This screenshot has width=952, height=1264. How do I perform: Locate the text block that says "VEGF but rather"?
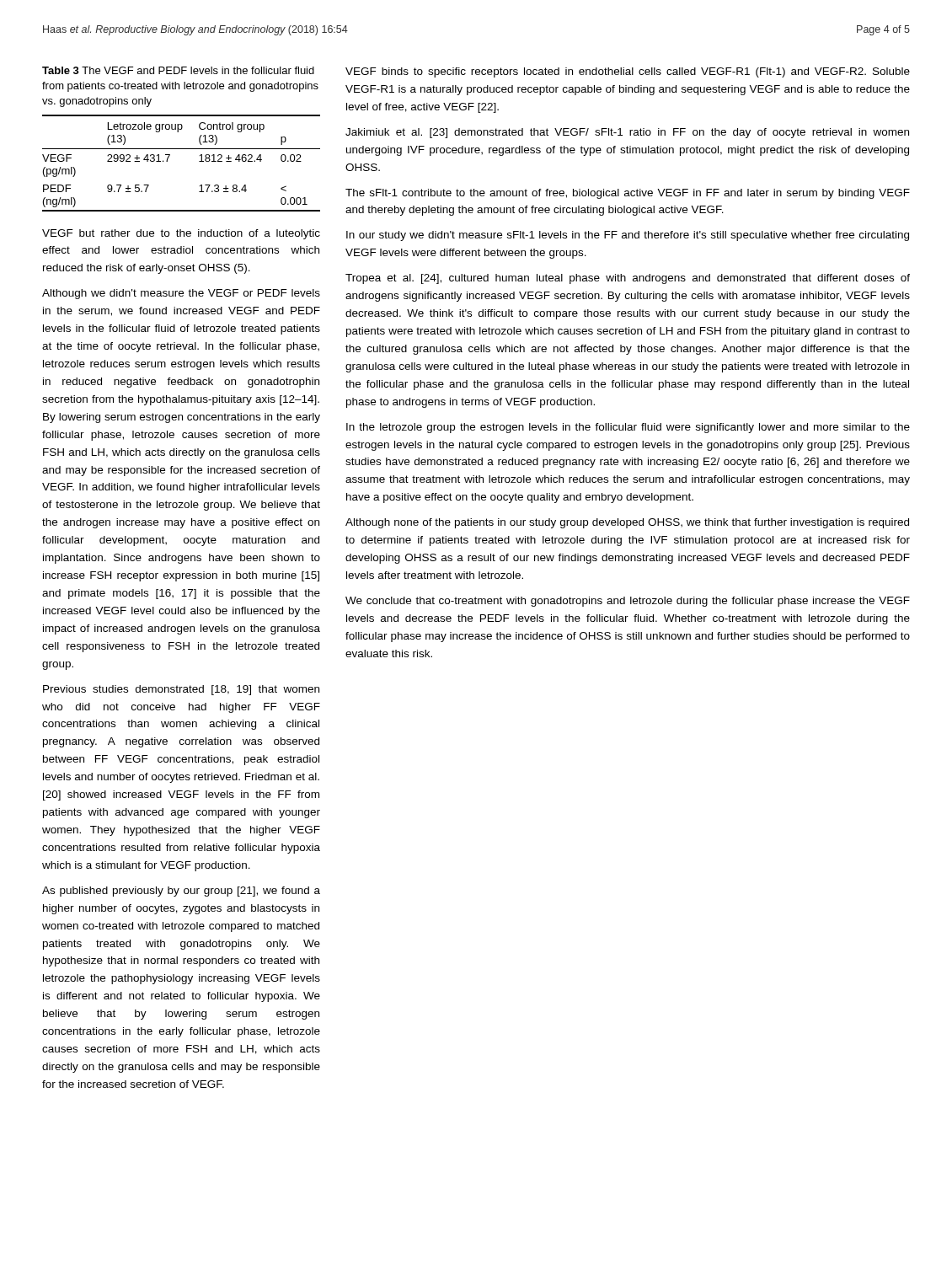click(181, 659)
